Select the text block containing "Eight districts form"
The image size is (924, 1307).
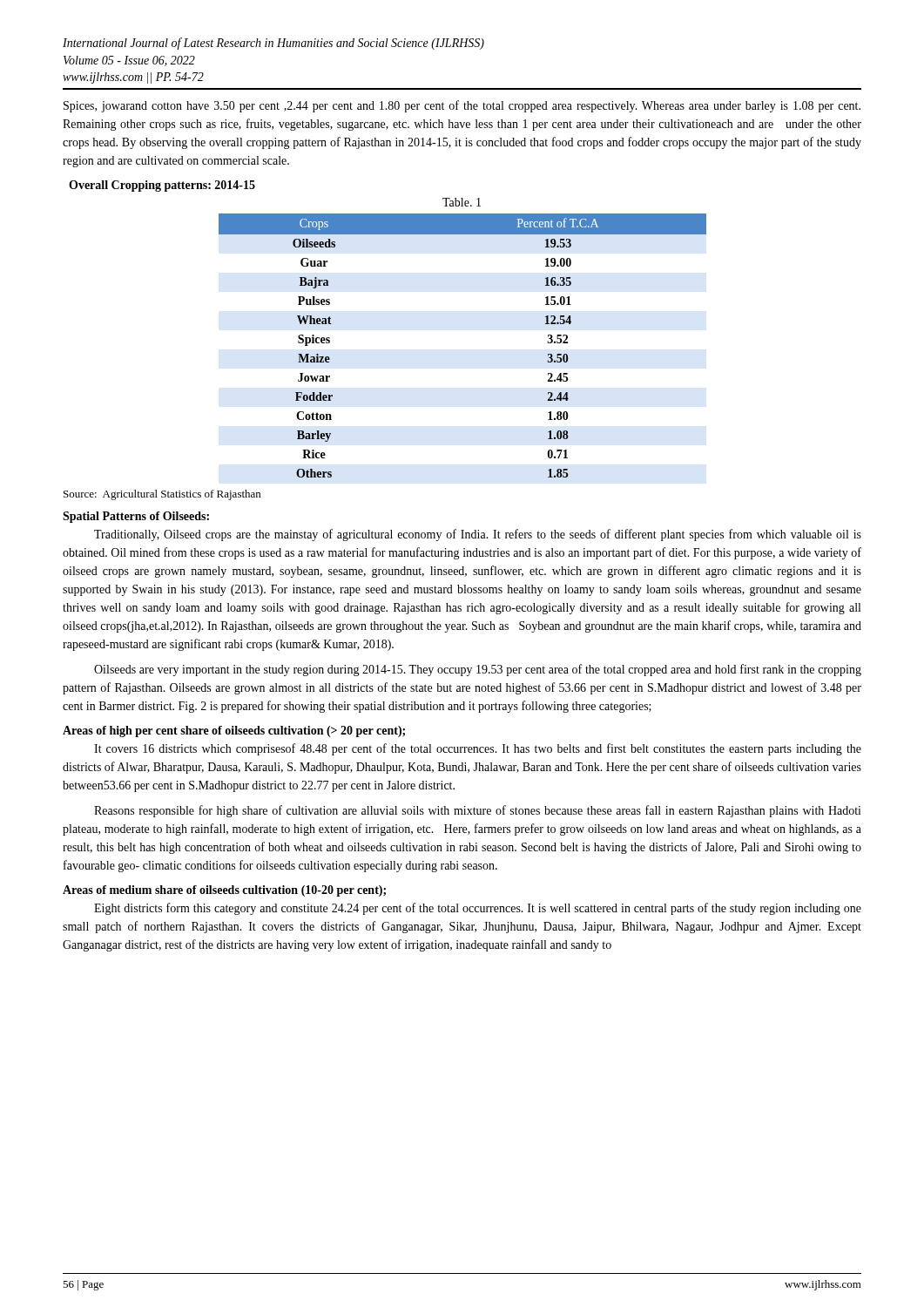462,927
